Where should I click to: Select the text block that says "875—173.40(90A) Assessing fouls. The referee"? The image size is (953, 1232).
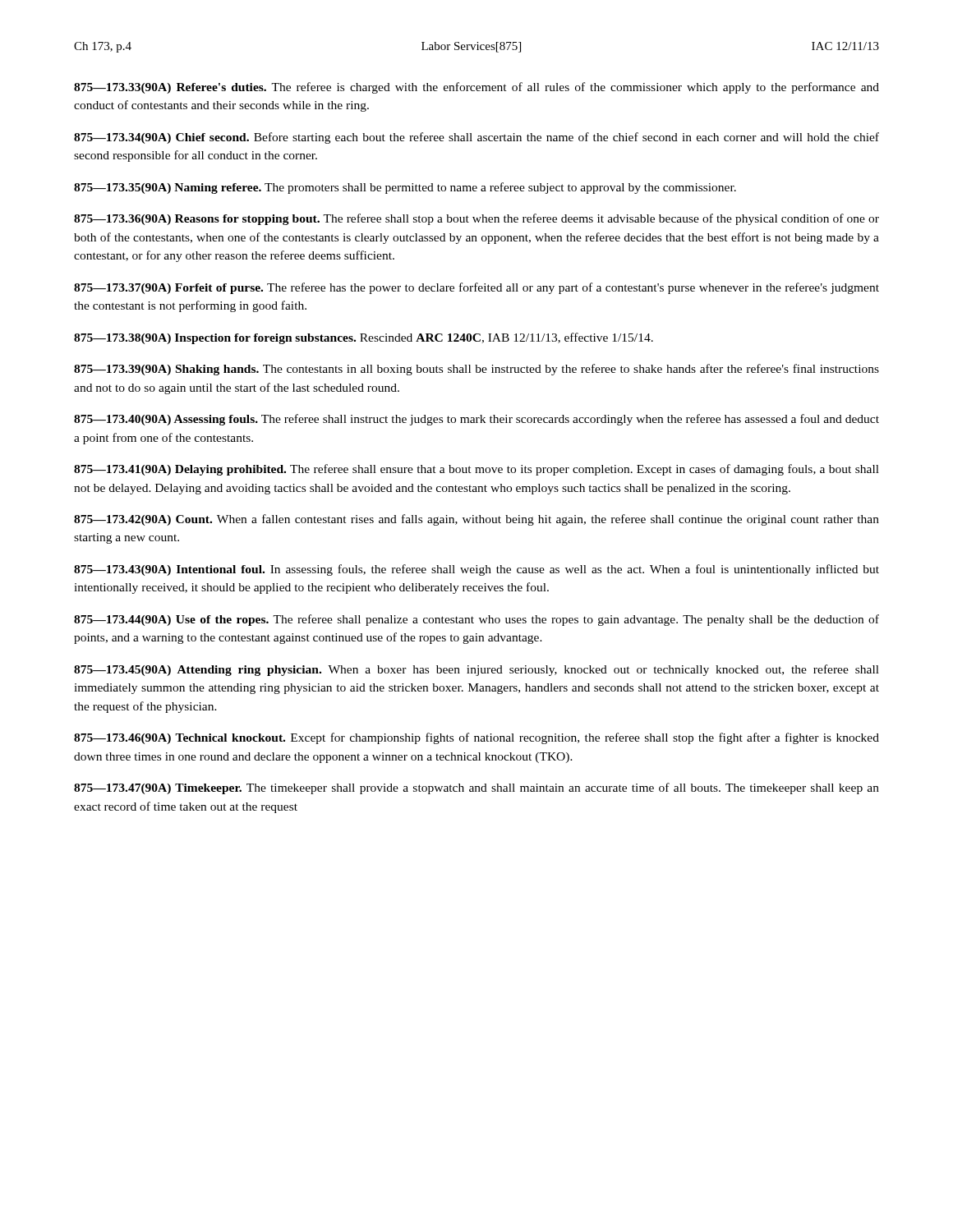[x=476, y=428]
